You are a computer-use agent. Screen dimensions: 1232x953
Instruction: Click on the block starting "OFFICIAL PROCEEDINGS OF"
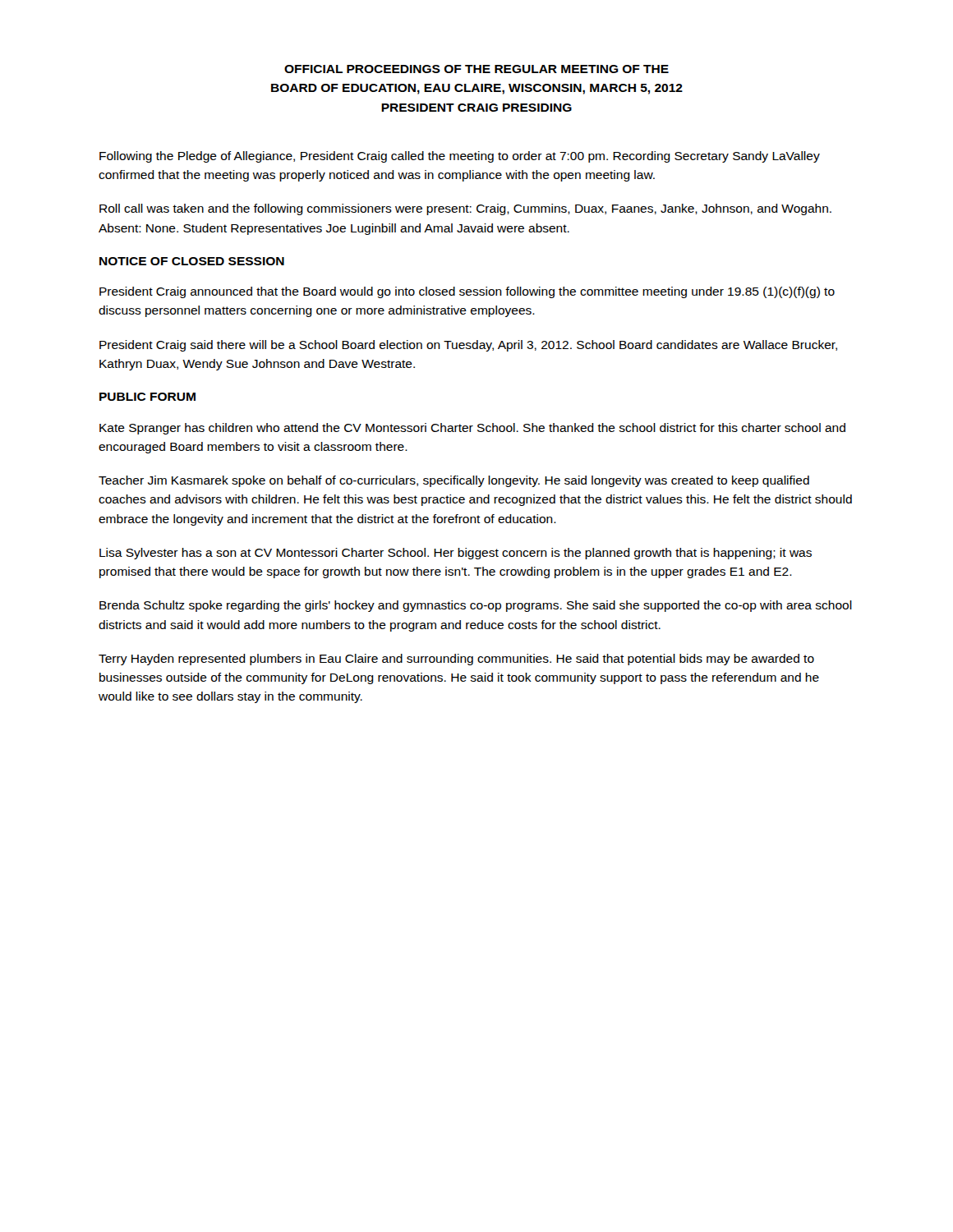pos(476,88)
